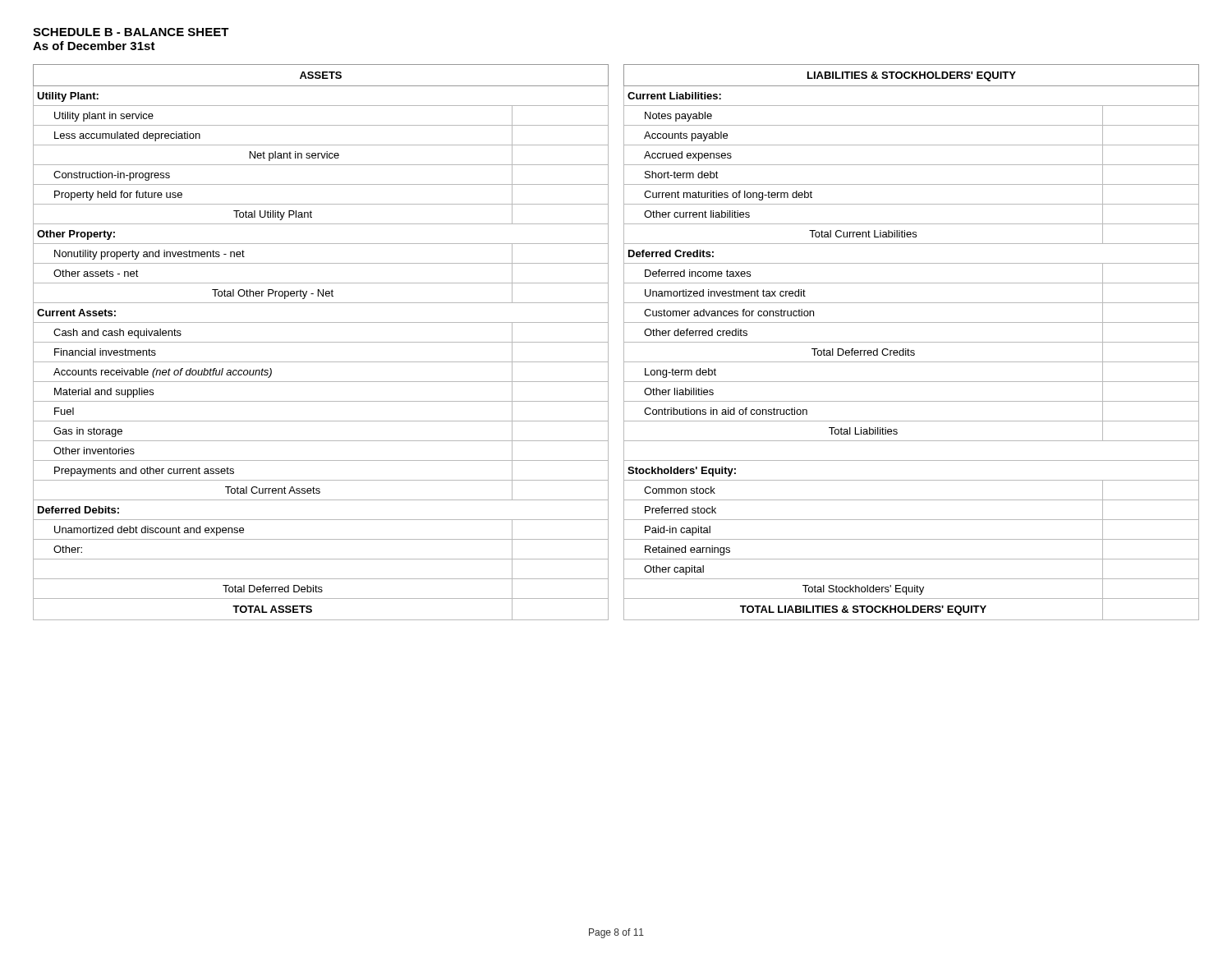Find the table that mentions "Deferred Debits:"
Image resolution: width=1232 pixels, height=953 pixels.
321,342
